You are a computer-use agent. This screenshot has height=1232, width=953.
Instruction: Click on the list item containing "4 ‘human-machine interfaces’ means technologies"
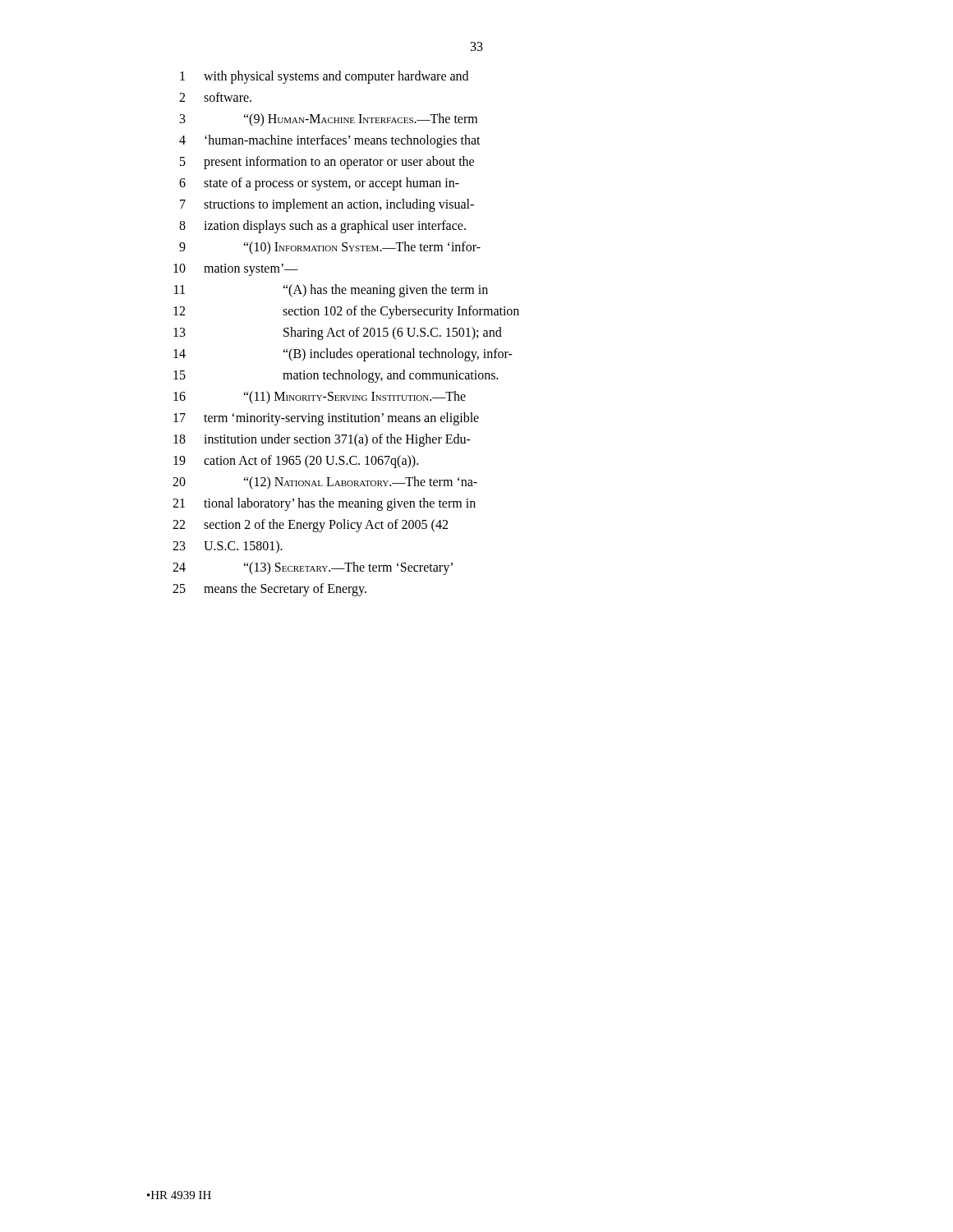coord(330,141)
